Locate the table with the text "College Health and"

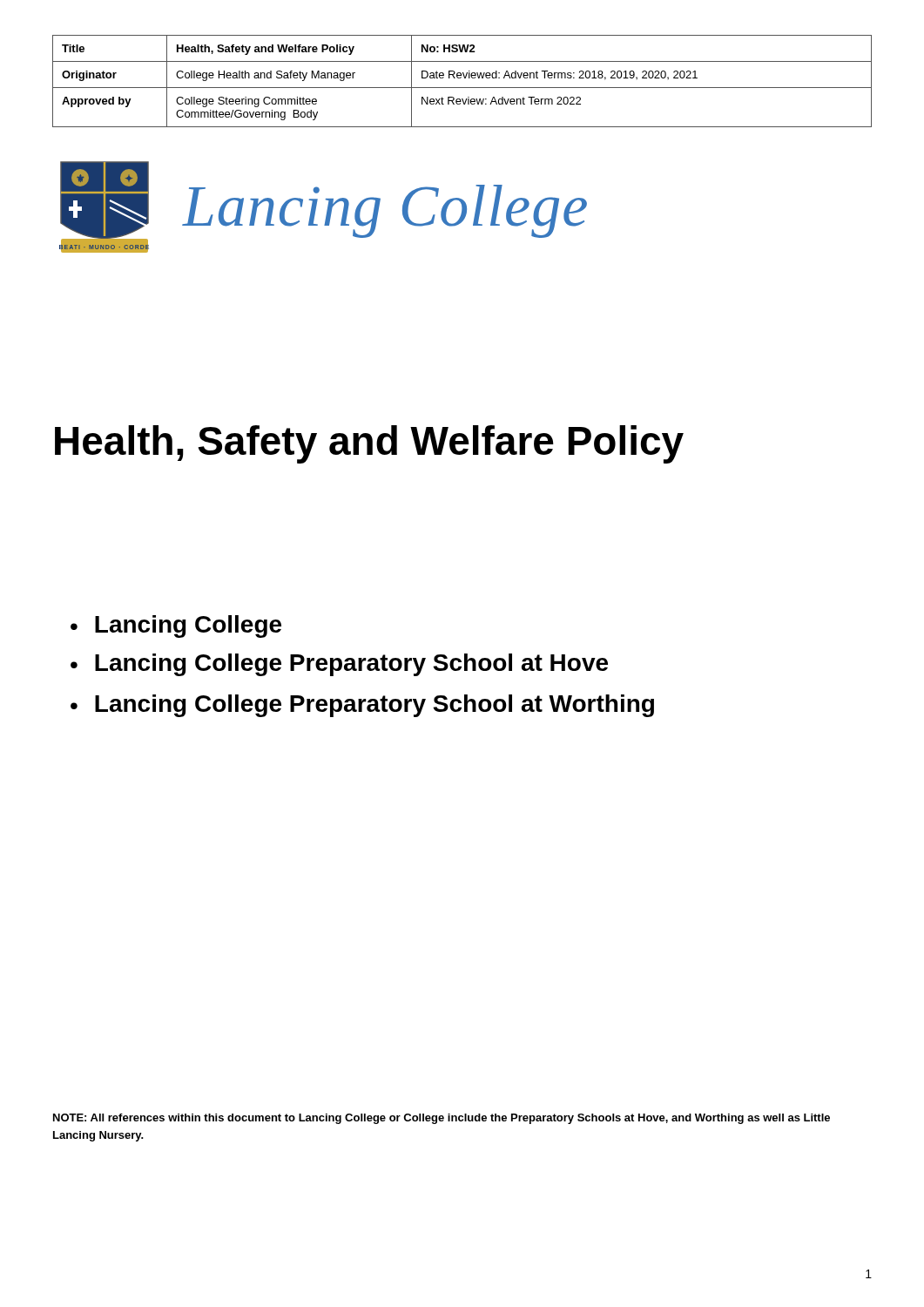462,81
